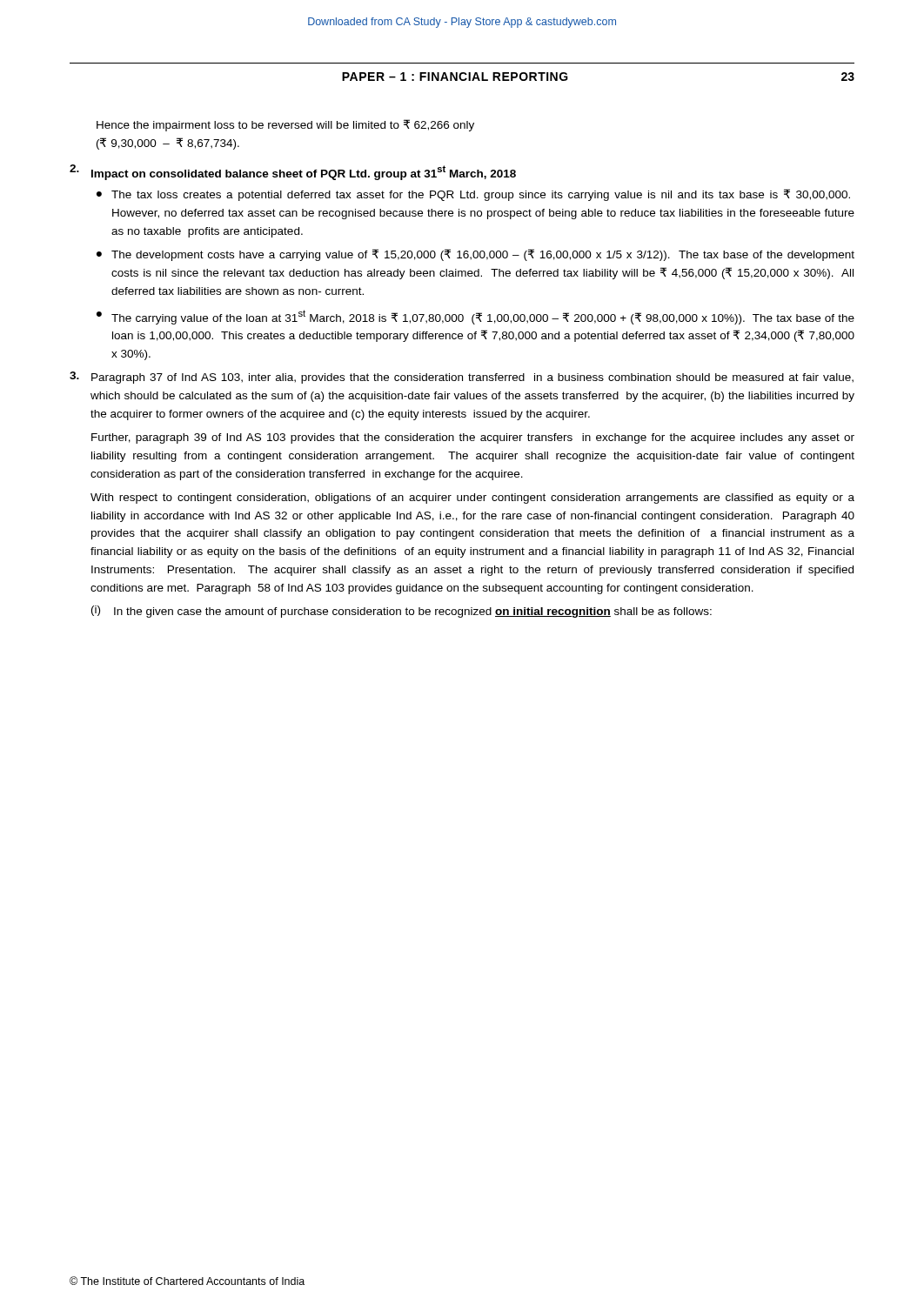Viewport: 924px width, 1305px height.
Task: Find the passage starting "• The carrying value of the loan at"
Action: [x=475, y=335]
